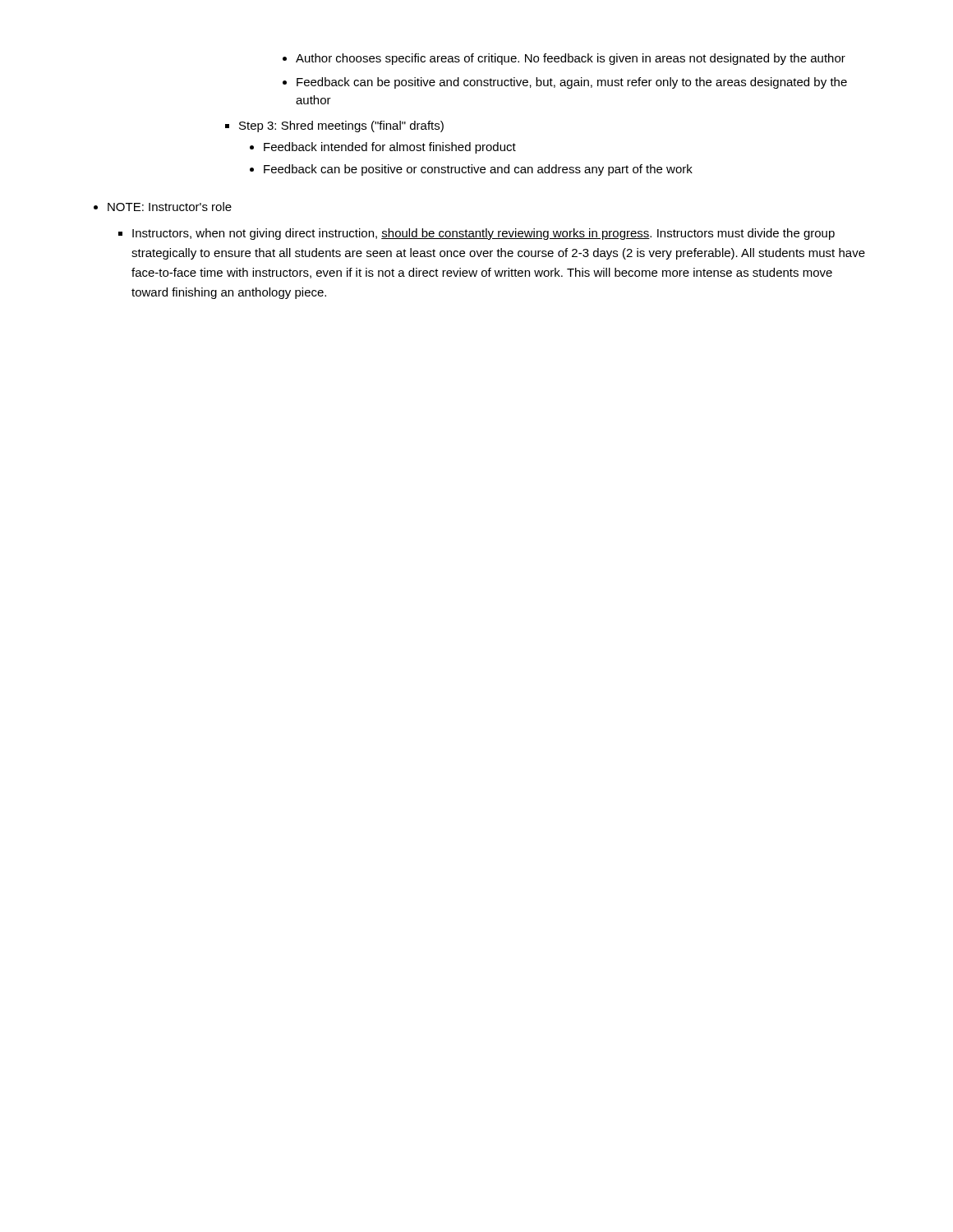Locate the block of text that opens with "Step 3: Shred meetings ("final" drafts) Feedback"

[x=341, y=126]
